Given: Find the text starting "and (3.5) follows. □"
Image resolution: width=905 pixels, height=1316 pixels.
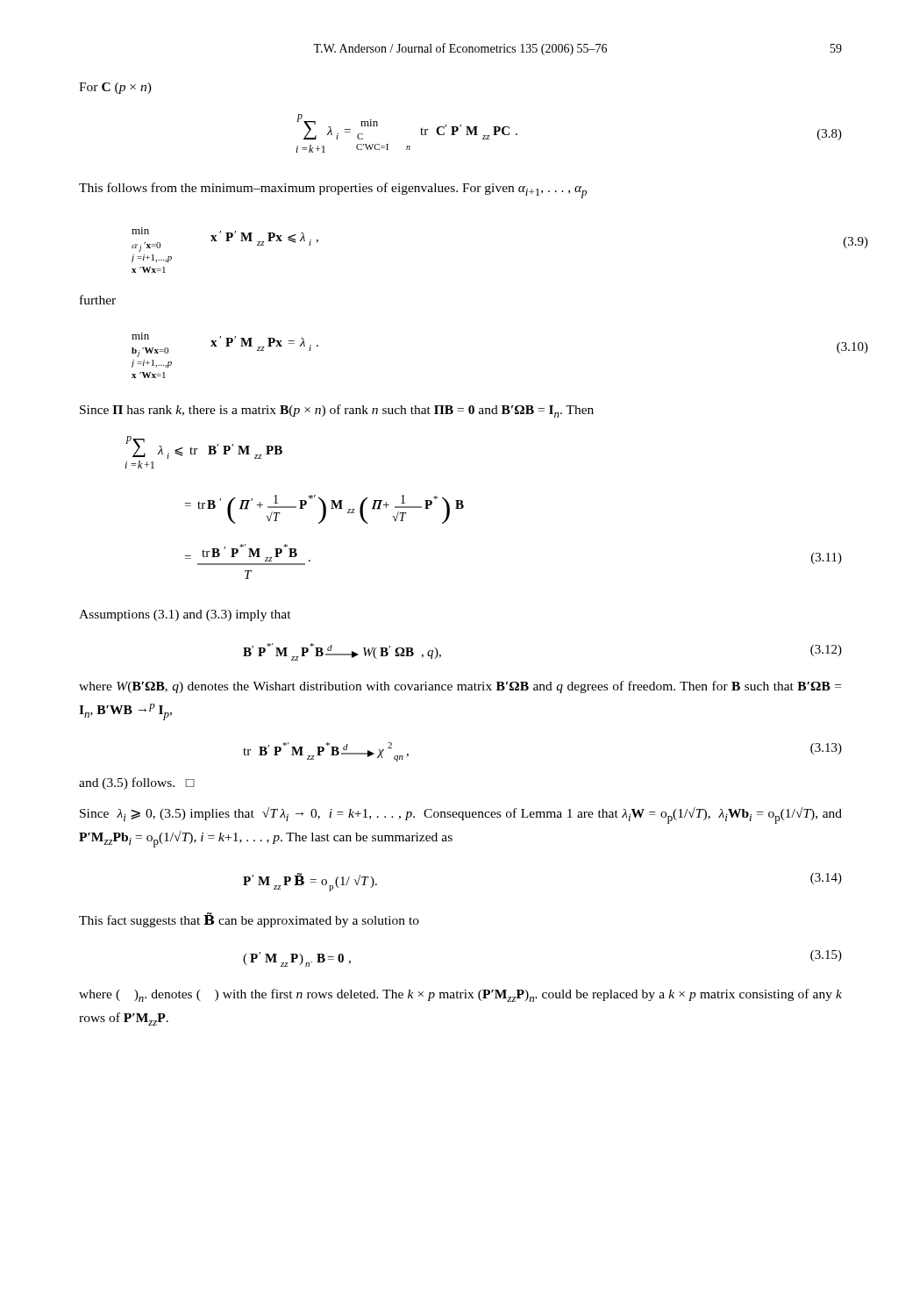Looking at the screenshot, I should (x=136, y=782).
